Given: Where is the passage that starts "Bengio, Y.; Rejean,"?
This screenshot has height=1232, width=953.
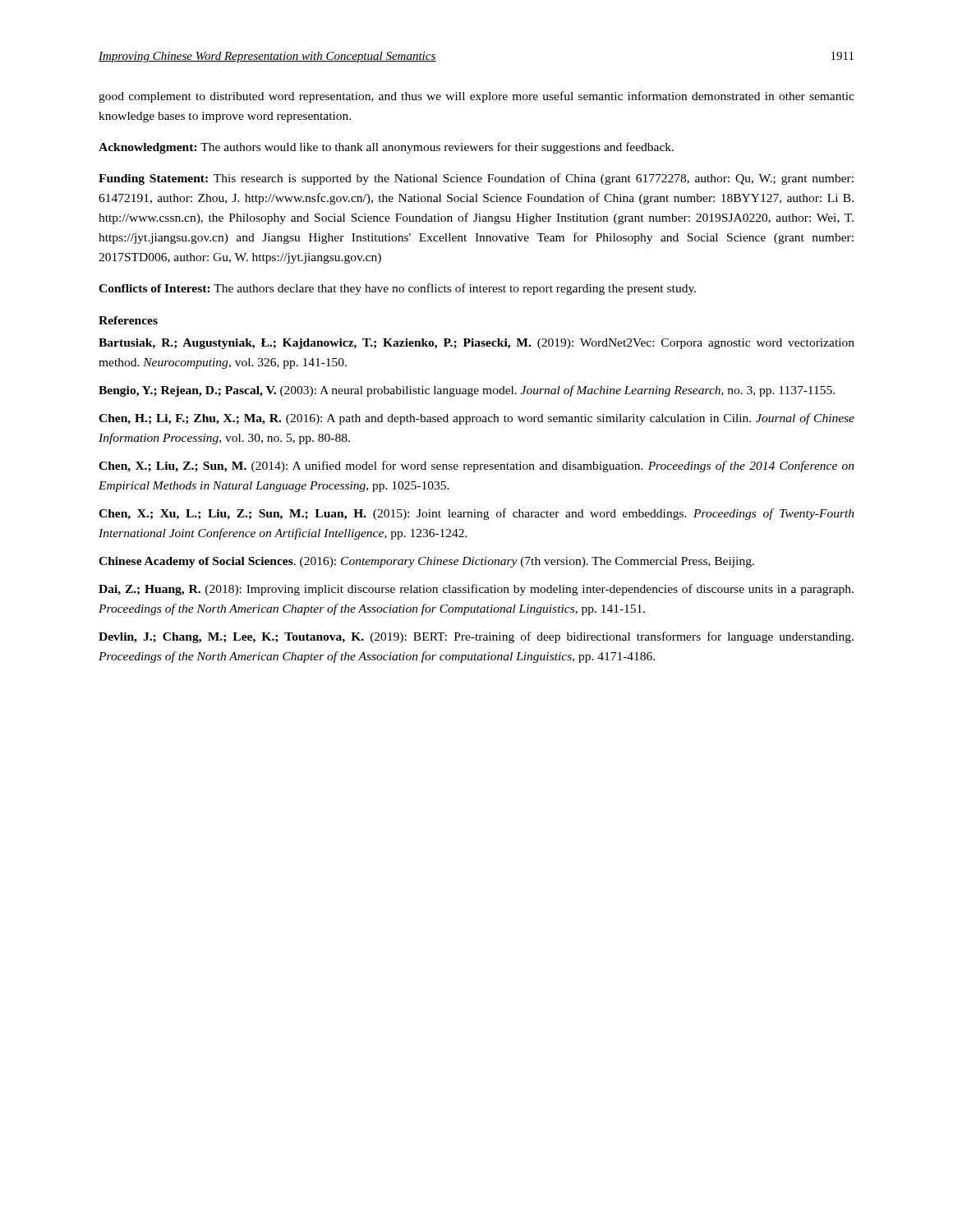Looking at the screenshot, I should click(467, 390).
